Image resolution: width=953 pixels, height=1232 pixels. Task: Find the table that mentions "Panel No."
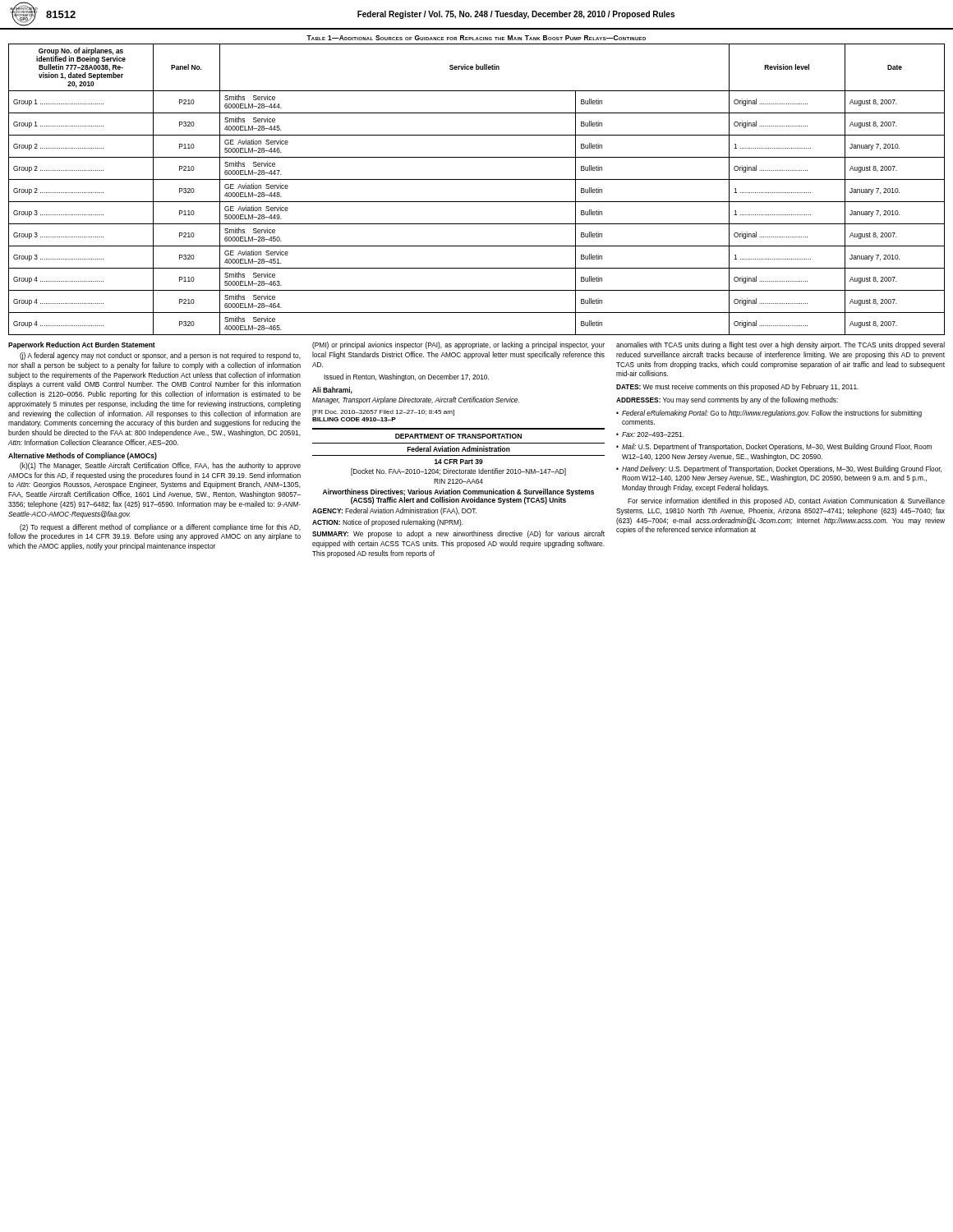[476, 189]
